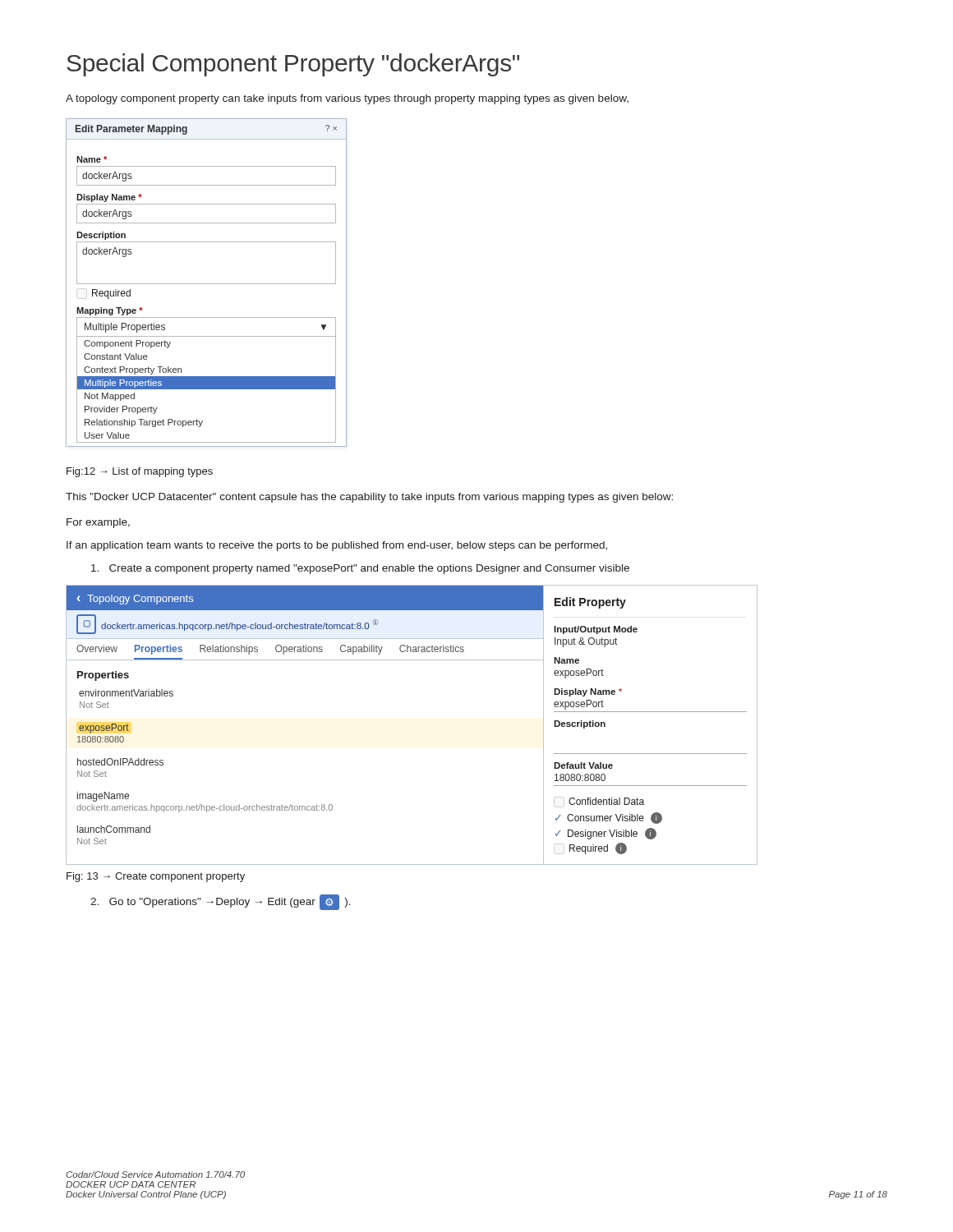Locate the text "For example,"

[98, 522]
